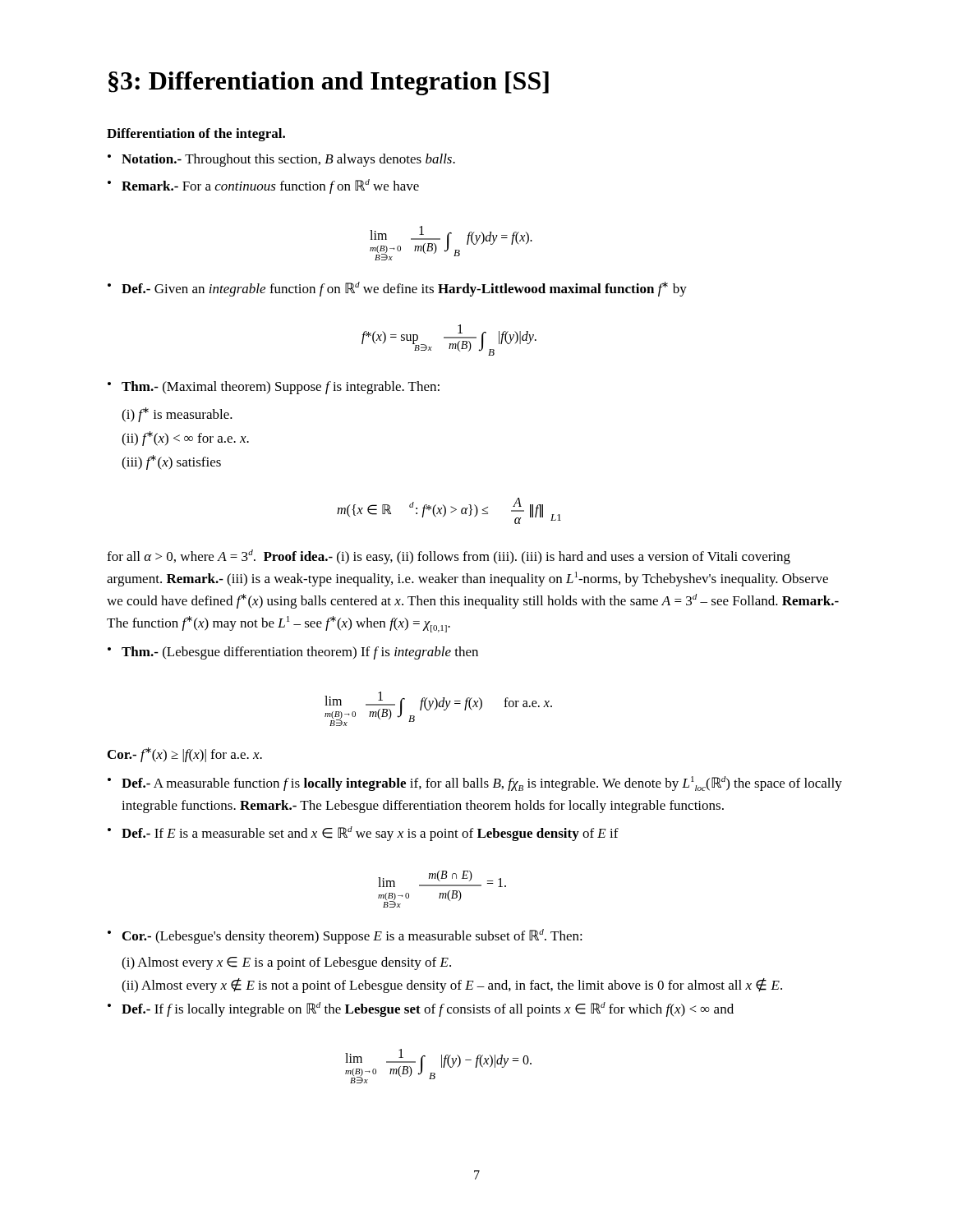Find the text block starting "• Def.- A measurable"

click(x=476, y=795)
